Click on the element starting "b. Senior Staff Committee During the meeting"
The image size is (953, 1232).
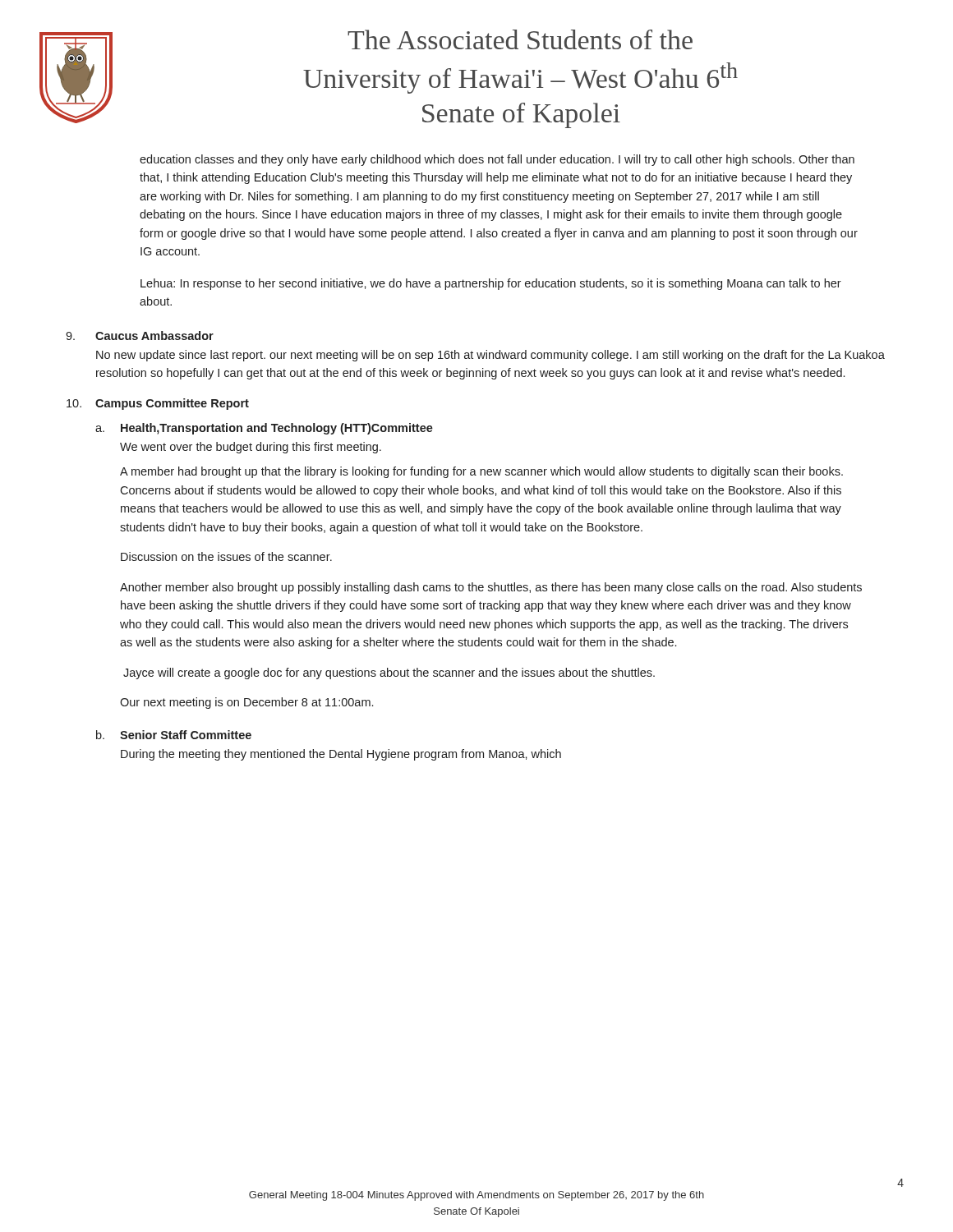coord(491,745)
